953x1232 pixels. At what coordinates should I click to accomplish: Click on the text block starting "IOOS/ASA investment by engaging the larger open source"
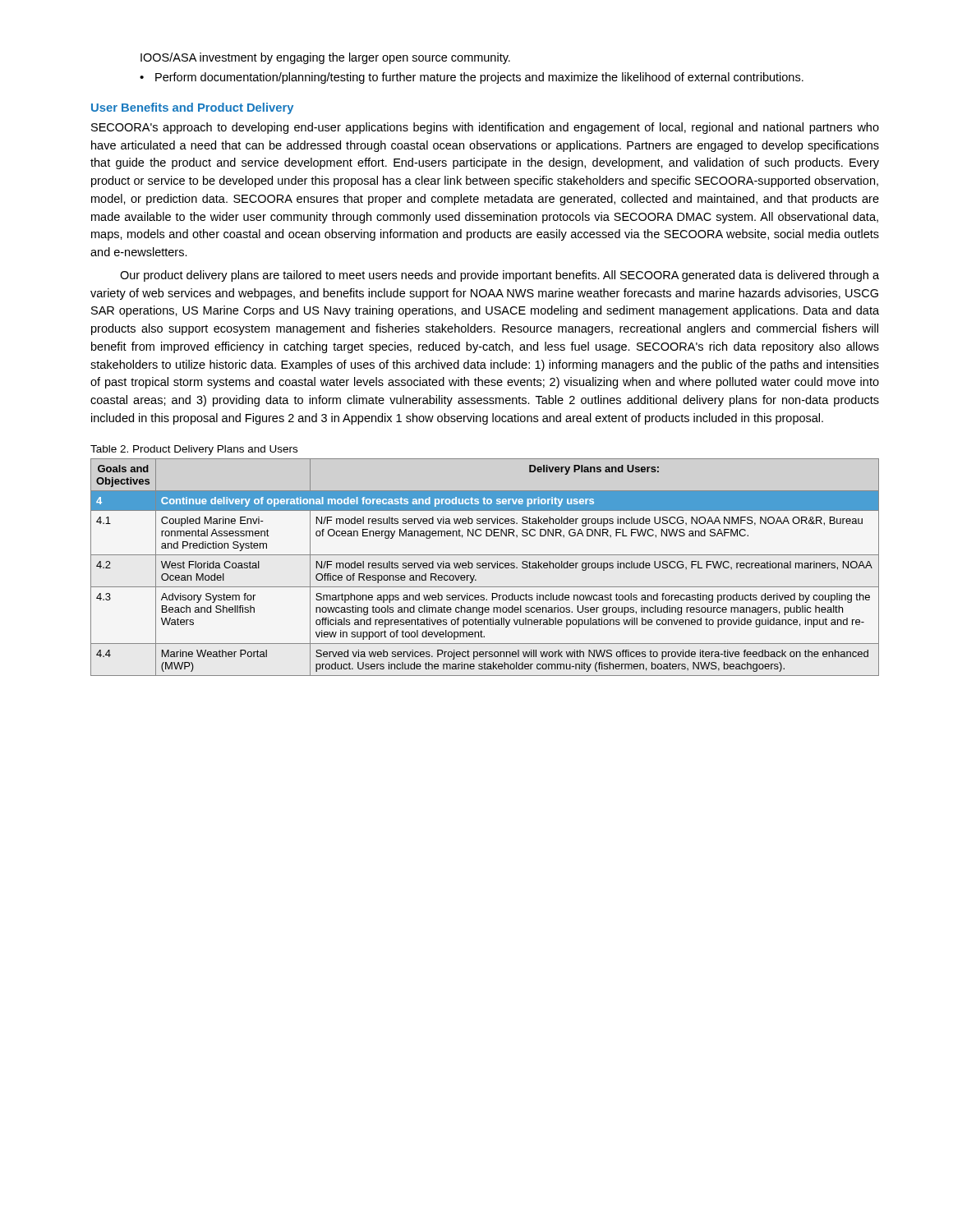[x=325, y=57]
